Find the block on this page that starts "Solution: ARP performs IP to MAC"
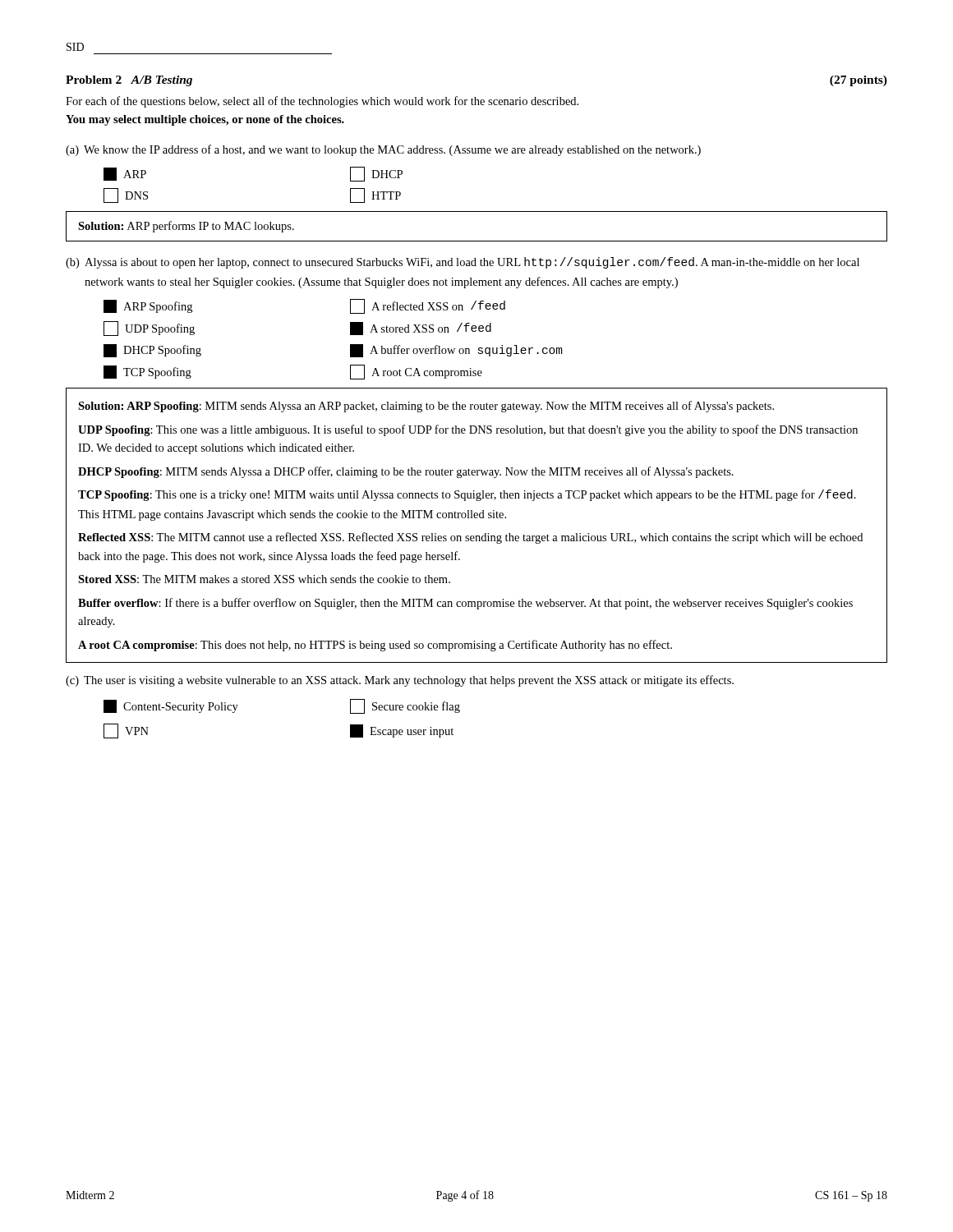The height and width of the screenshot is (1232, 953). 186,226
